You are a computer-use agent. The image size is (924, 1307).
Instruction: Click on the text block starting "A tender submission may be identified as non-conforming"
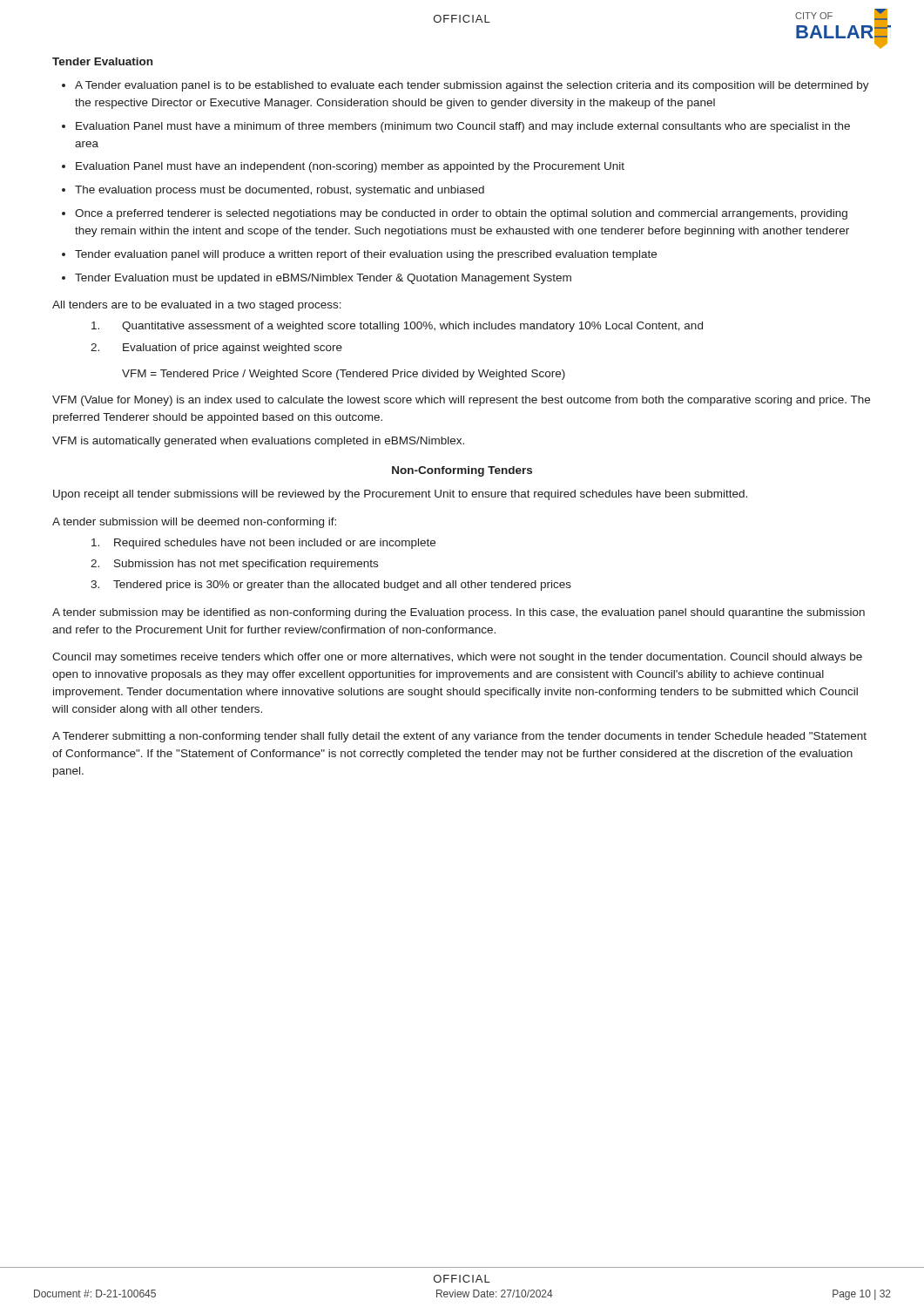[459, 621]
